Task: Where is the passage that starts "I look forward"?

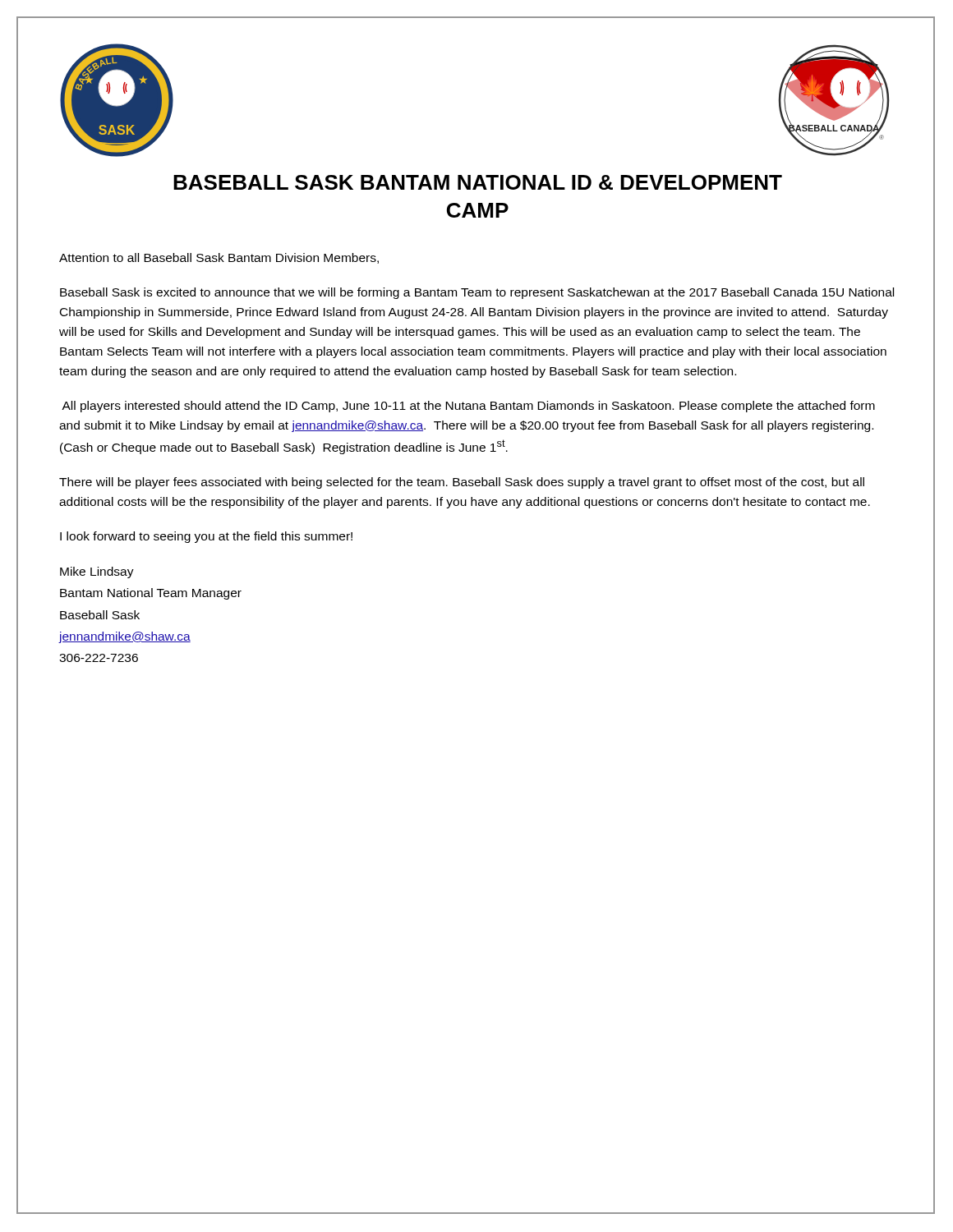Action: click(x=206, y=536)
